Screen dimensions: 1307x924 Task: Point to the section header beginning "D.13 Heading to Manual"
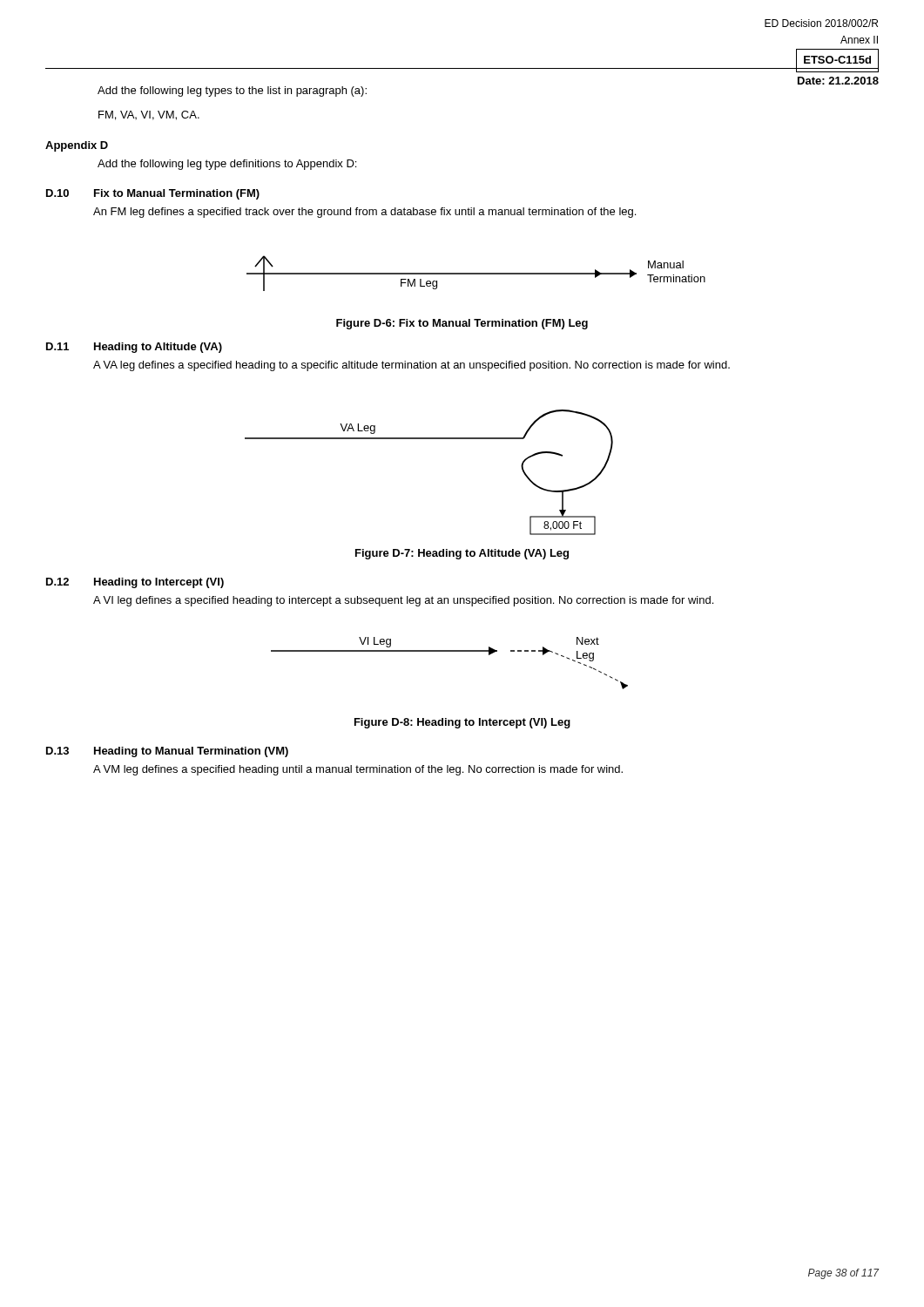point(167,751)
